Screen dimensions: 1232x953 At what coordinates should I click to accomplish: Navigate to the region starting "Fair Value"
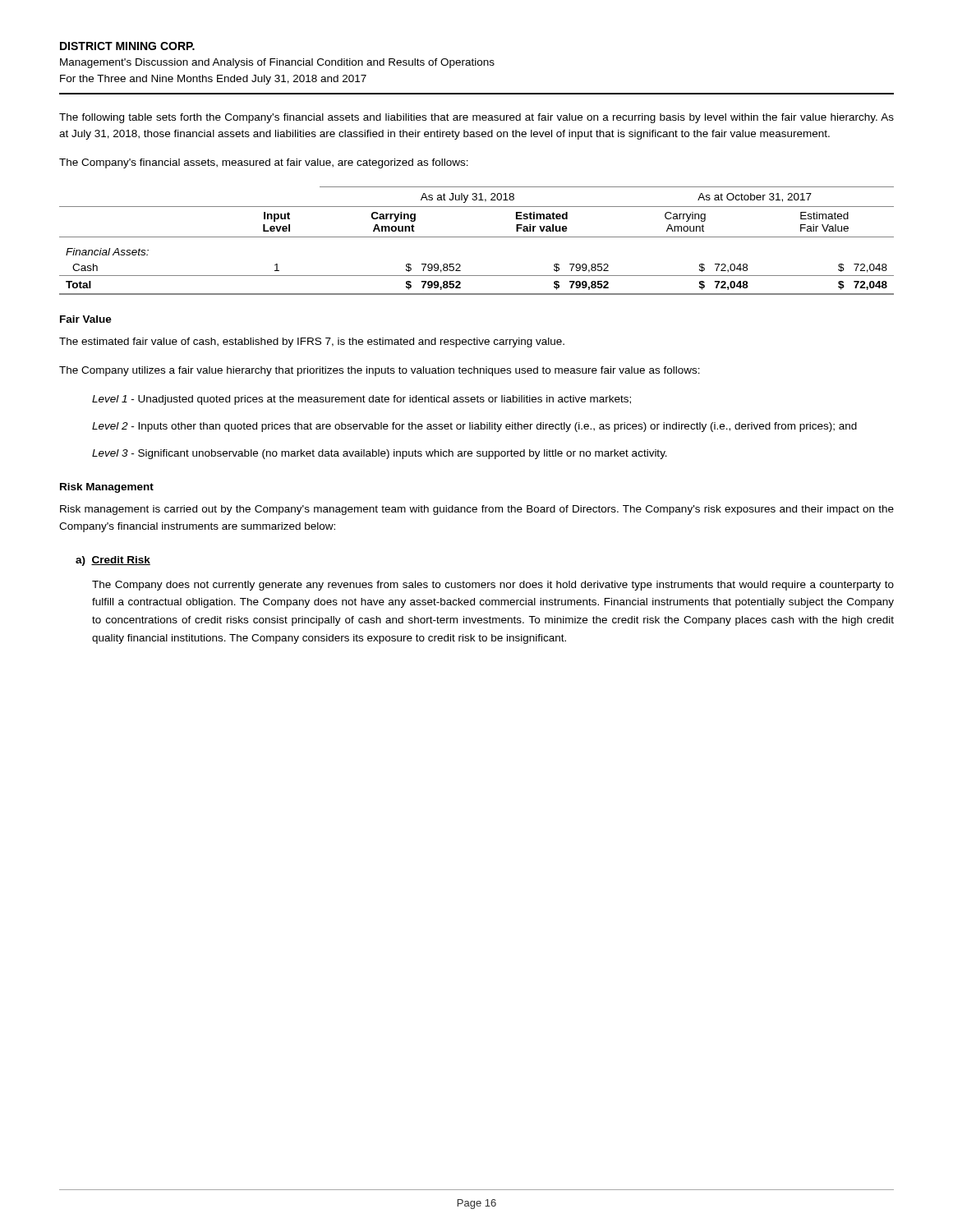pos(85,319)
